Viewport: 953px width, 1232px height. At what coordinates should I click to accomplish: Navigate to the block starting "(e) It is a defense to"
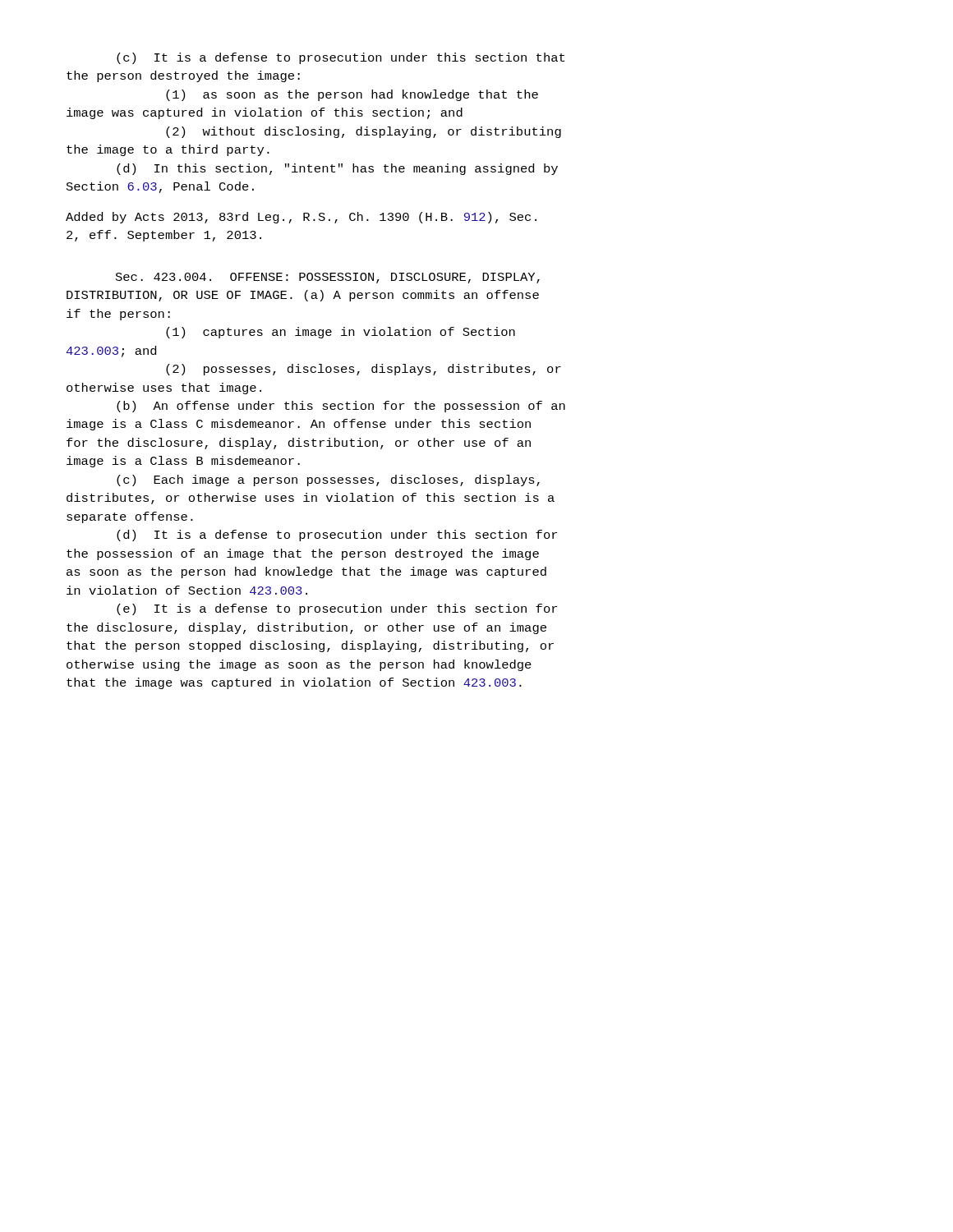tap(312, 646)
